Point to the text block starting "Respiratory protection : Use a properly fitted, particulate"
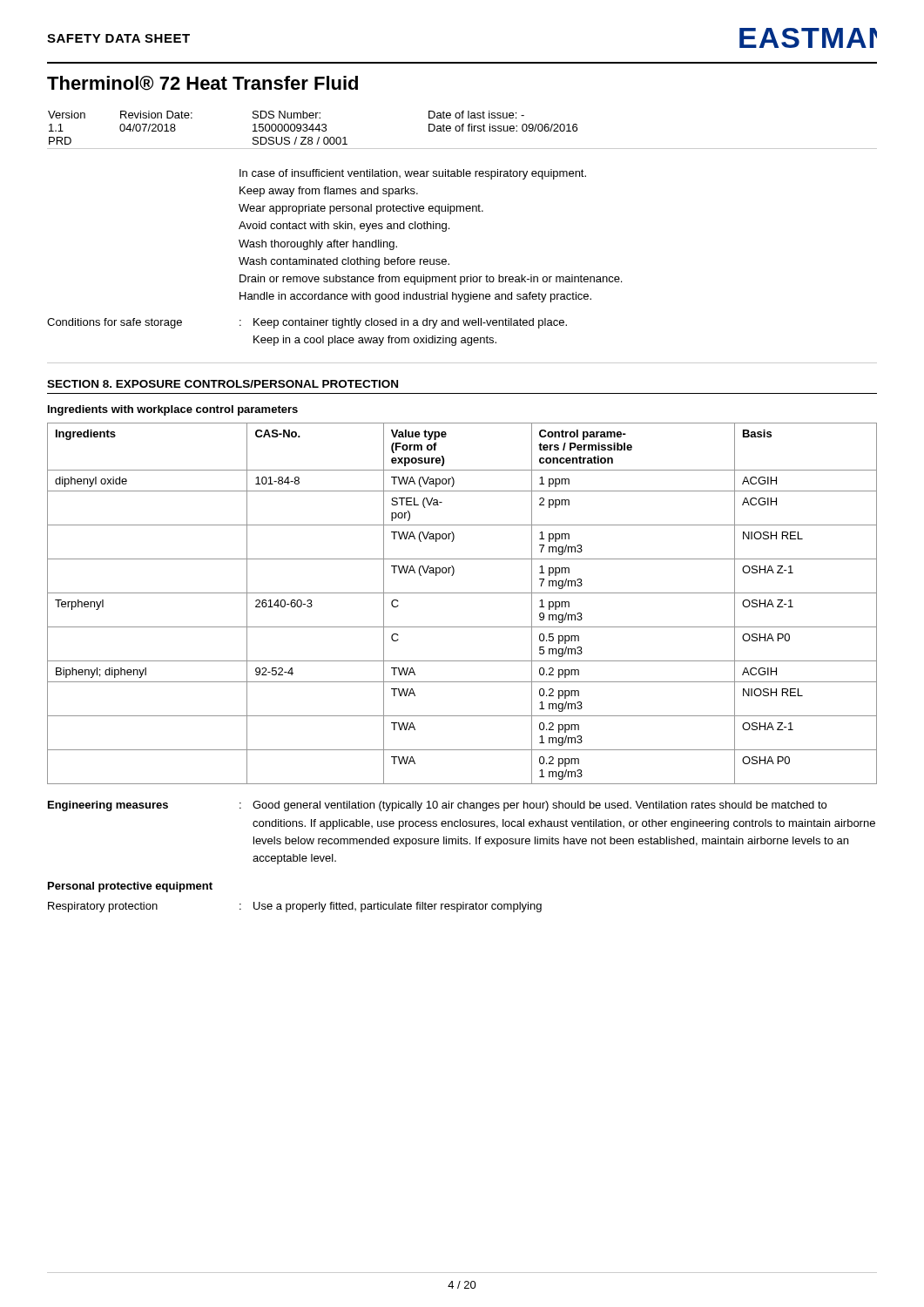924x1307 pixels. (x=462, y=906)
